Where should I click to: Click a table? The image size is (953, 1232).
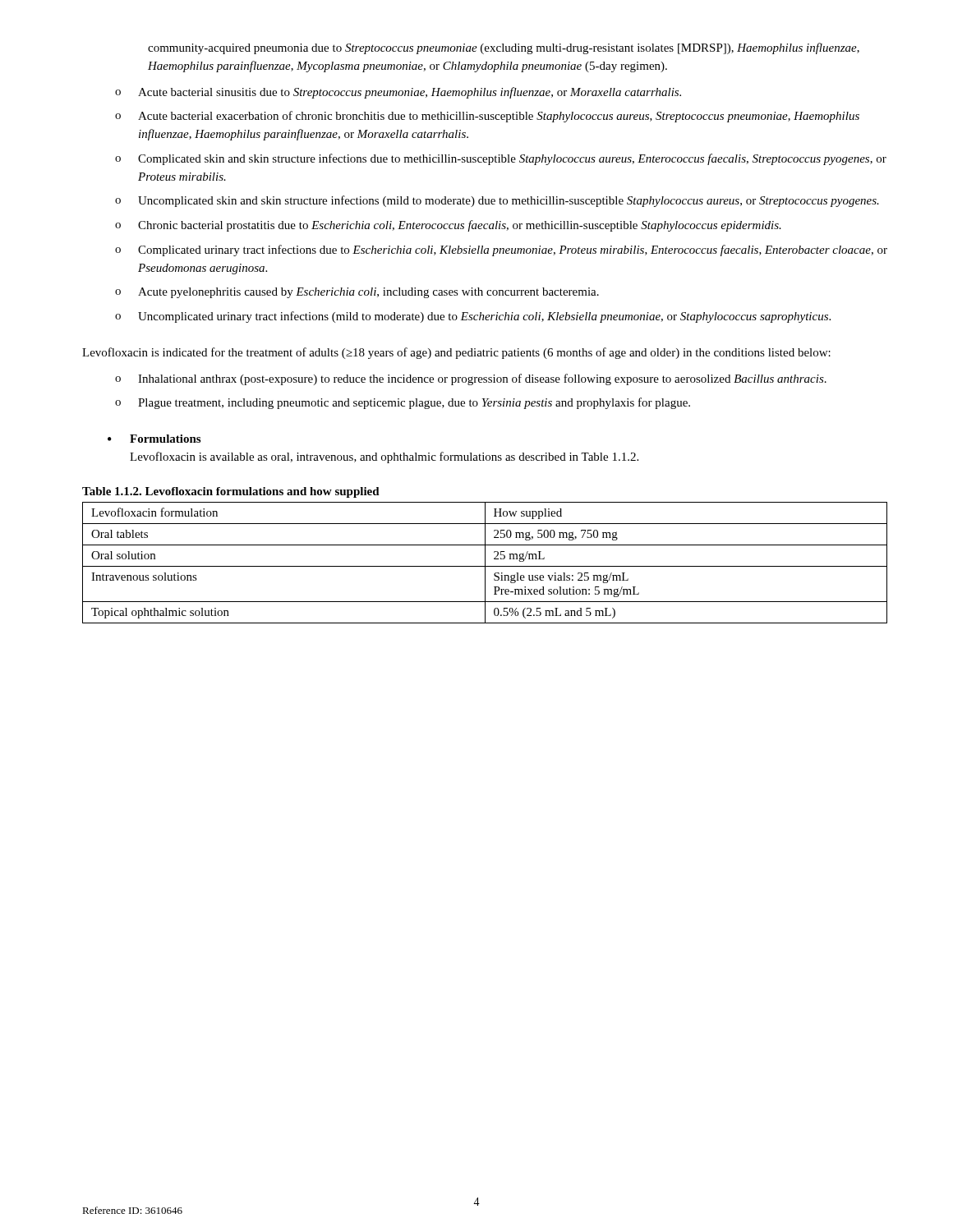[485, 562]
